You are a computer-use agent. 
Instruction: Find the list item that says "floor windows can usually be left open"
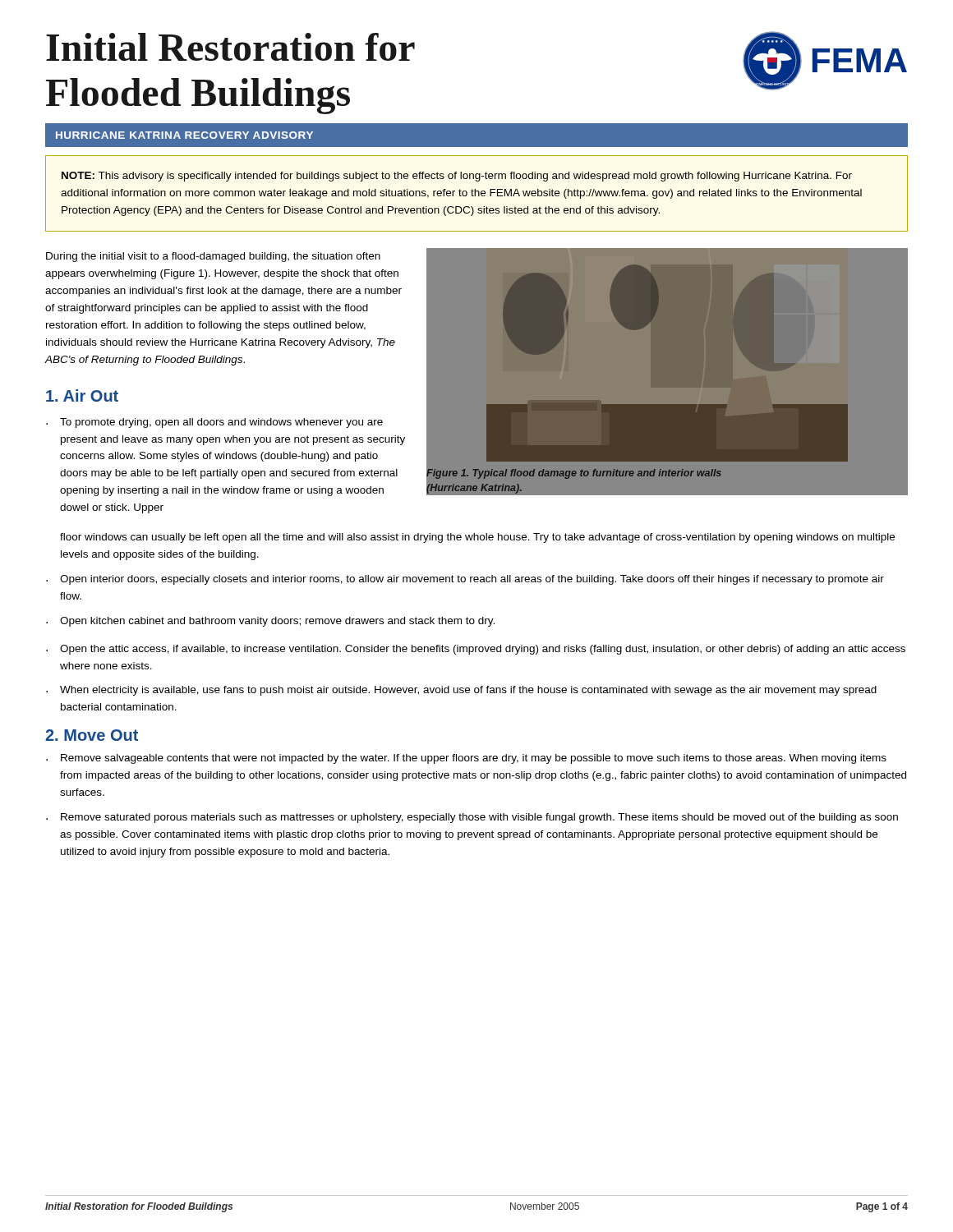[x=478, y=545]
